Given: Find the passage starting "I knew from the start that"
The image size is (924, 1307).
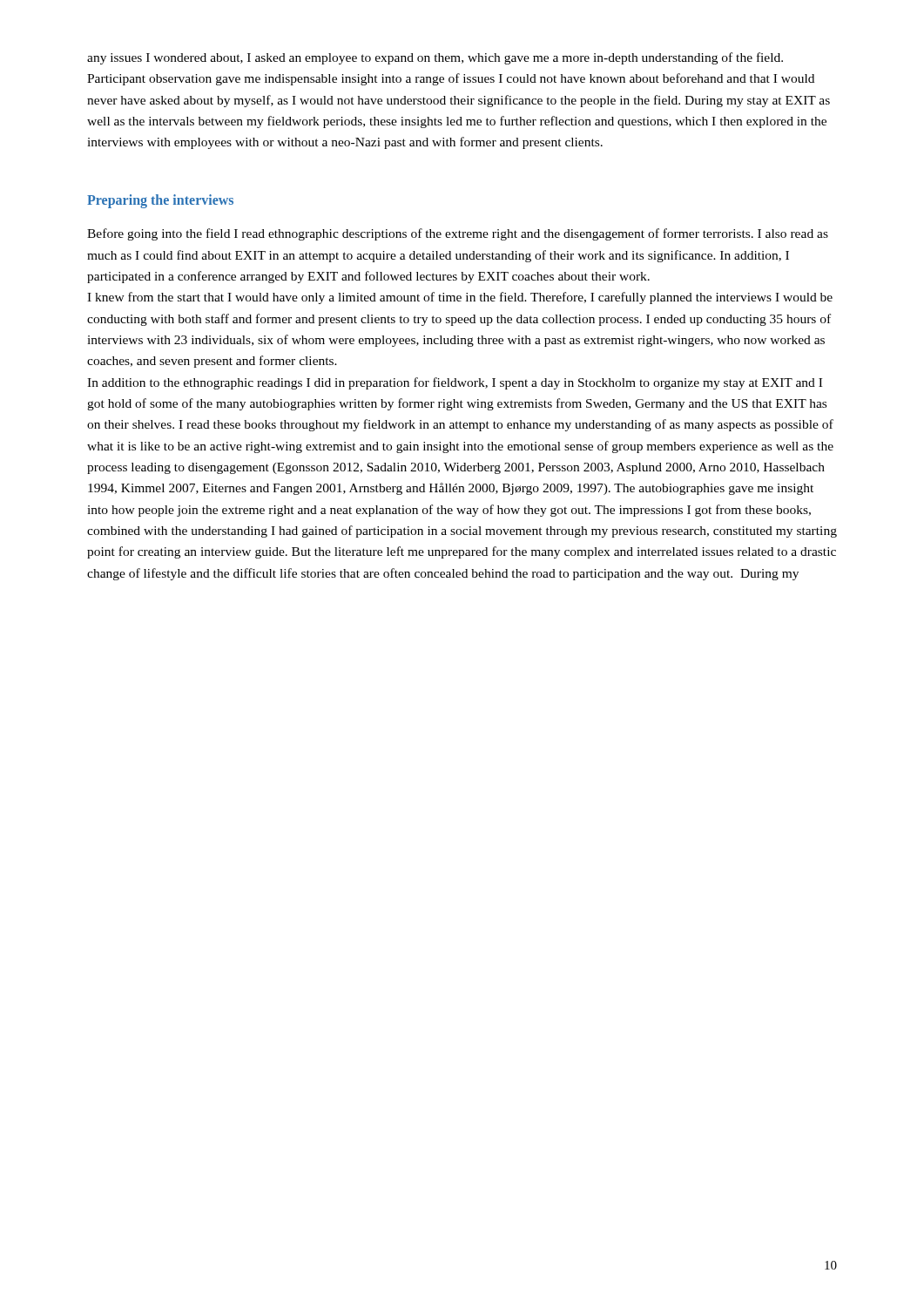Looking at the screenshot, I should 460,329.
